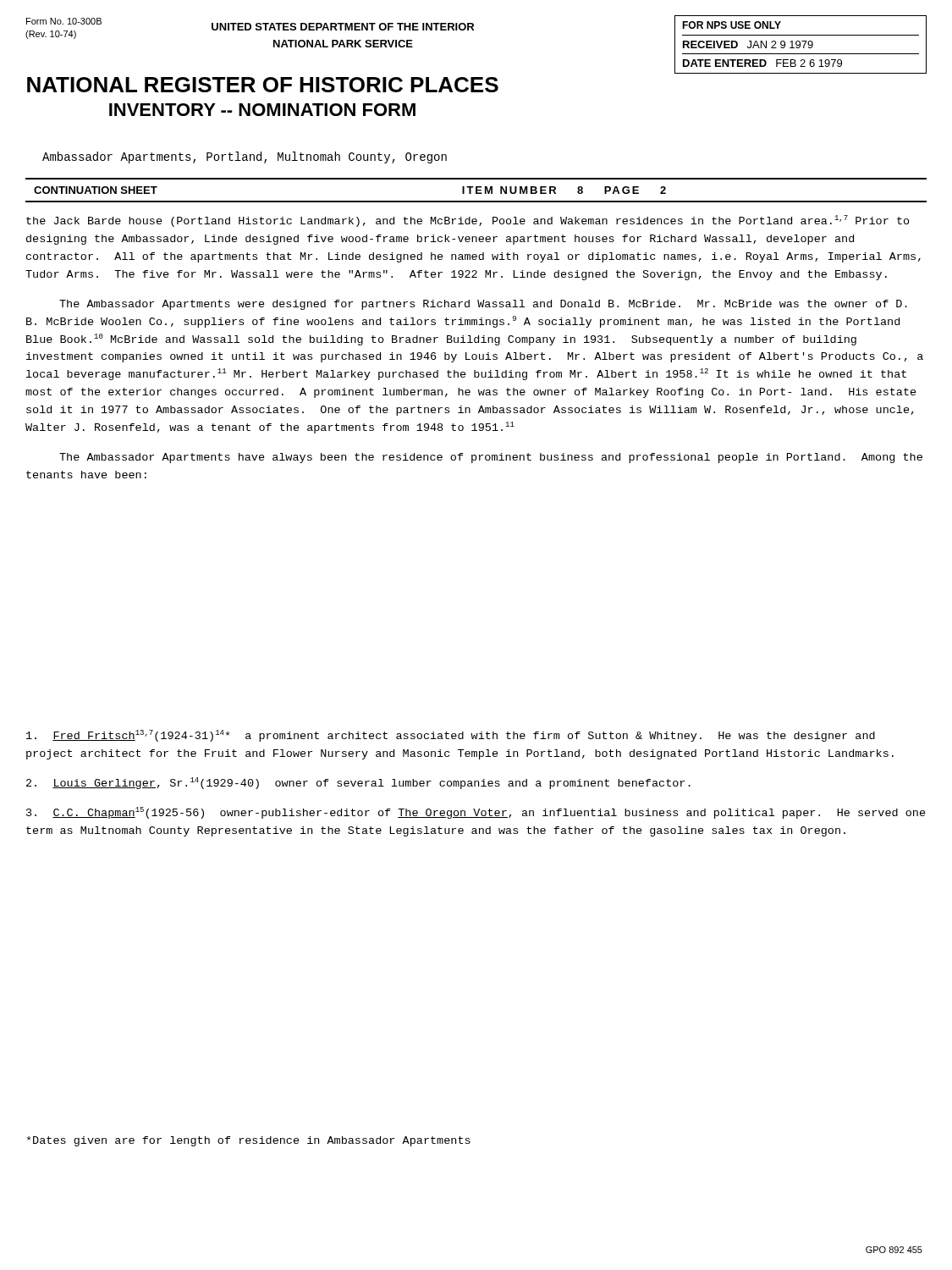Find the block on this page that starts "2. Louis Gerlinger, Sr.14(1929-40) owner"
This screenshot has height=1270, width=952.
point(359,783)
